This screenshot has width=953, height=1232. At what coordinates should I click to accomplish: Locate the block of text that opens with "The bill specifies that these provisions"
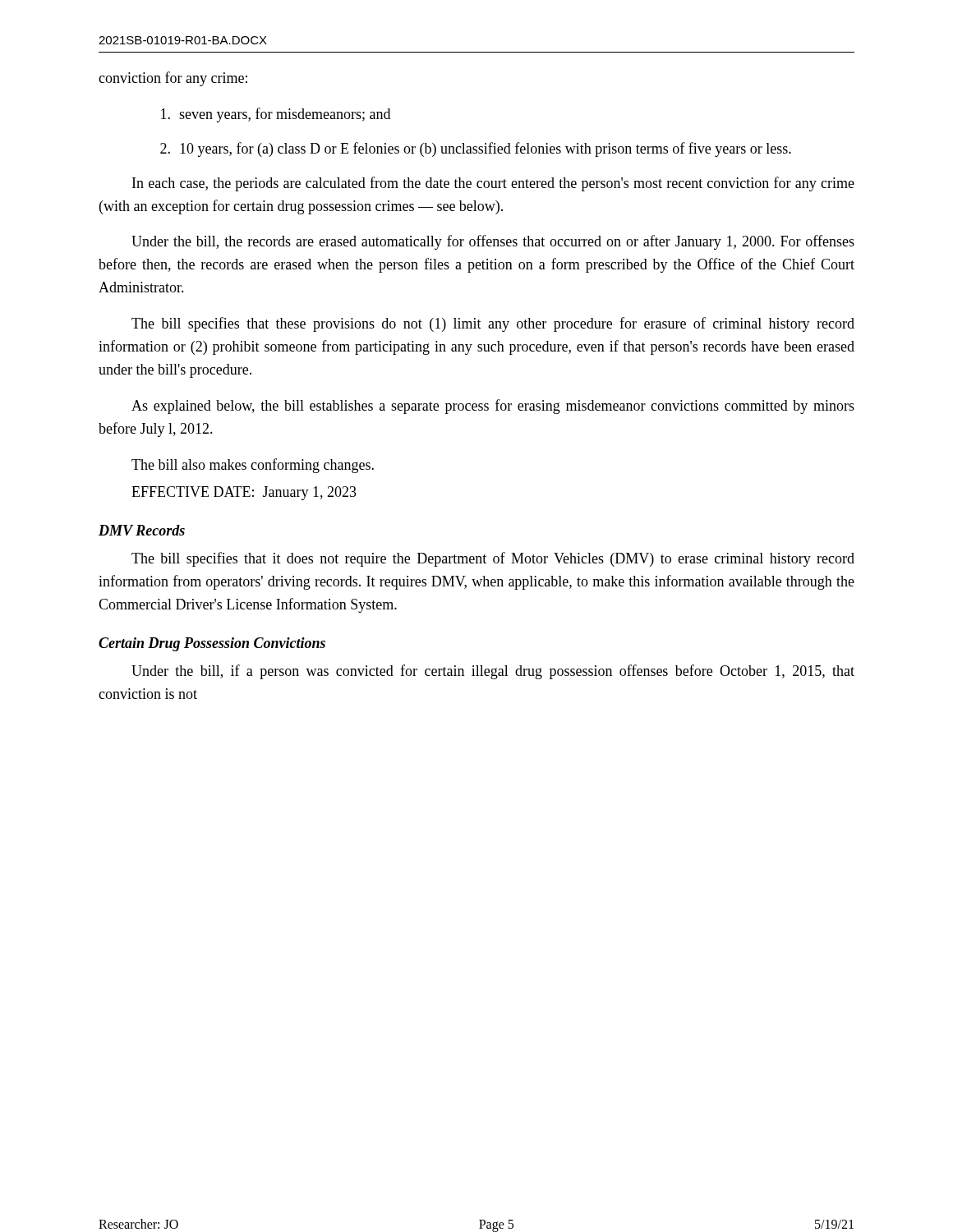click(476, 347)
